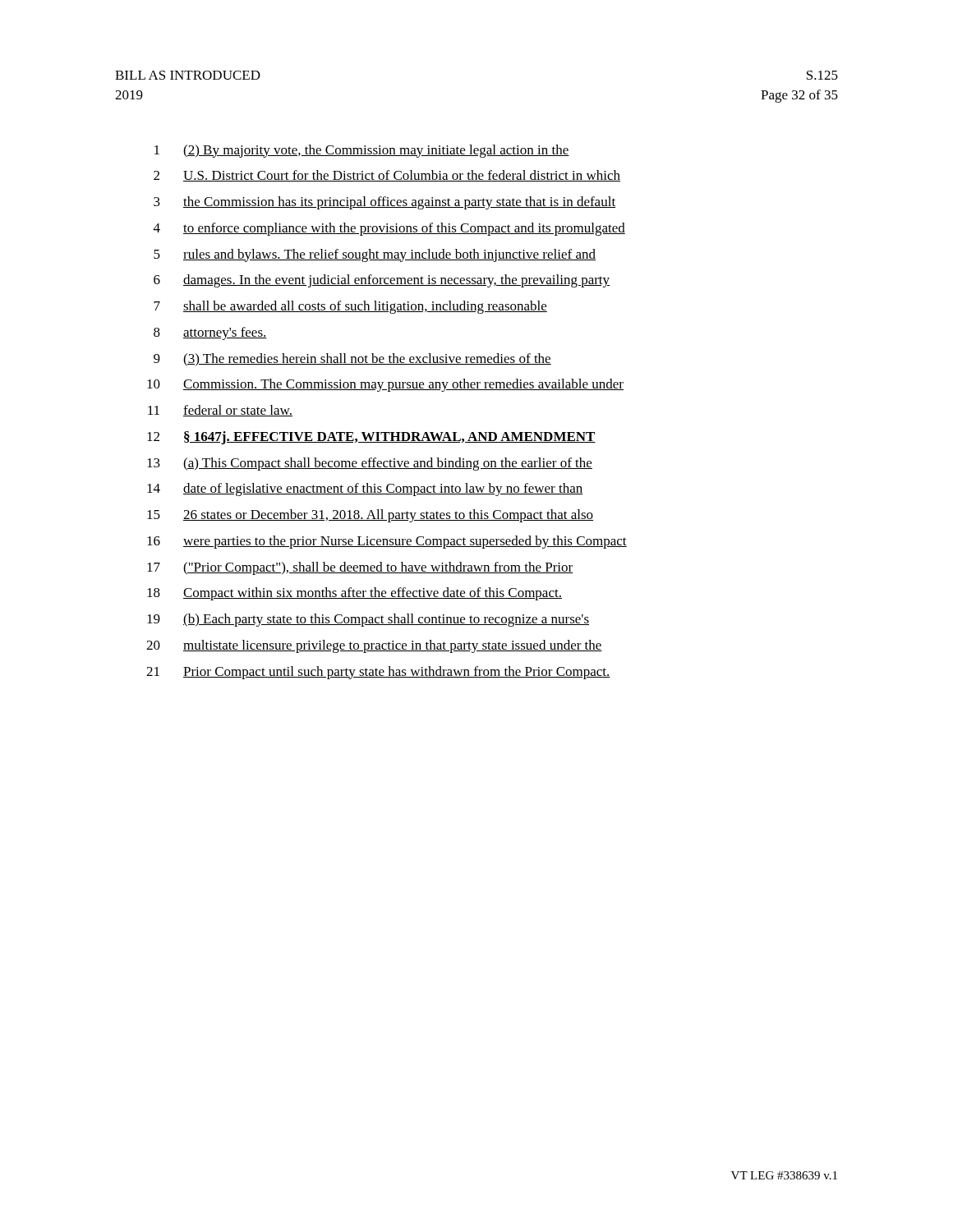Locate the text starting "8 attorney's fees."
The image size is (953, 1232).
click(x=210, y=333)
